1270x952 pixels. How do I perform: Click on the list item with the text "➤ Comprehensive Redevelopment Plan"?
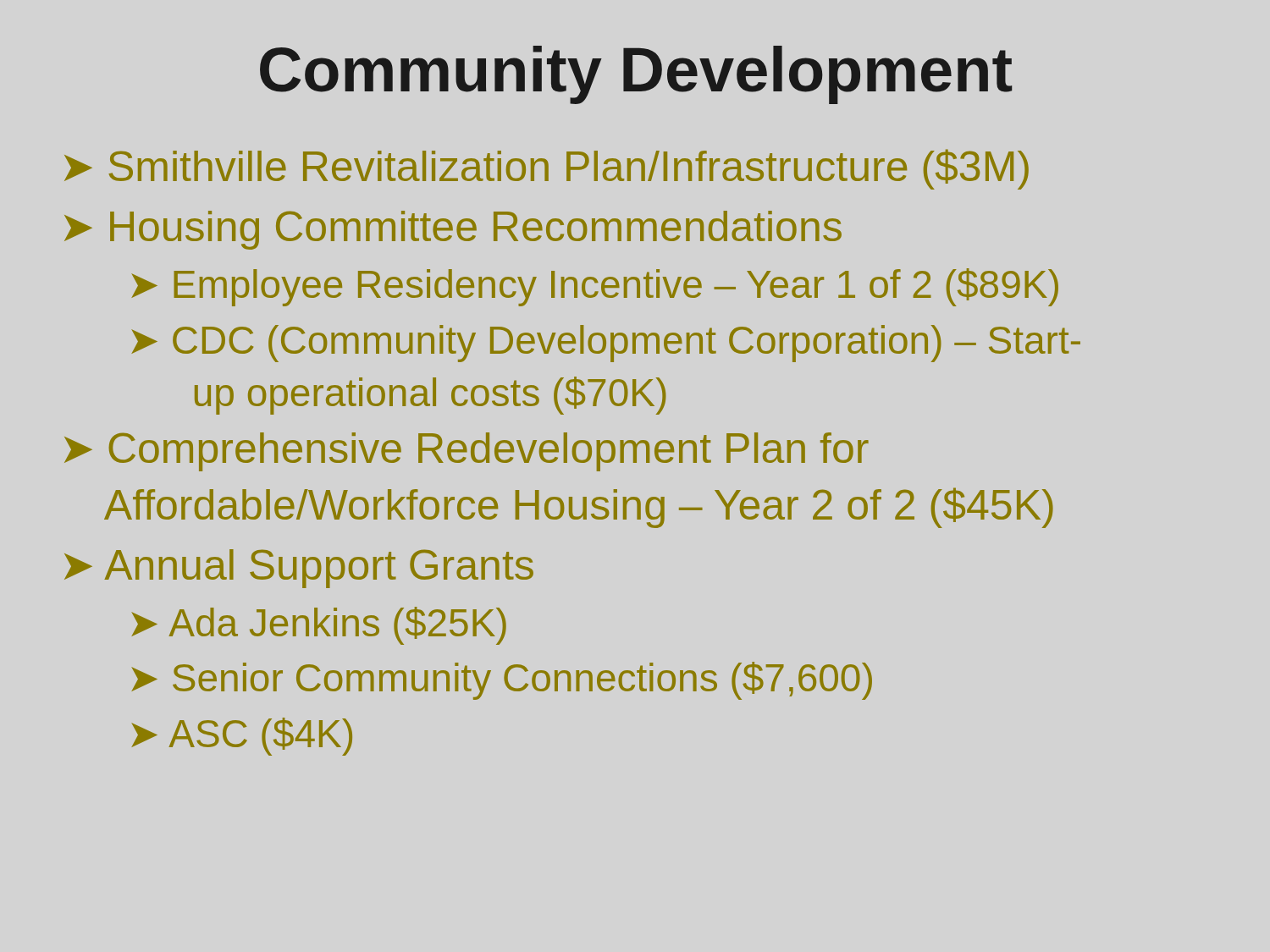(x=557, y=477)
